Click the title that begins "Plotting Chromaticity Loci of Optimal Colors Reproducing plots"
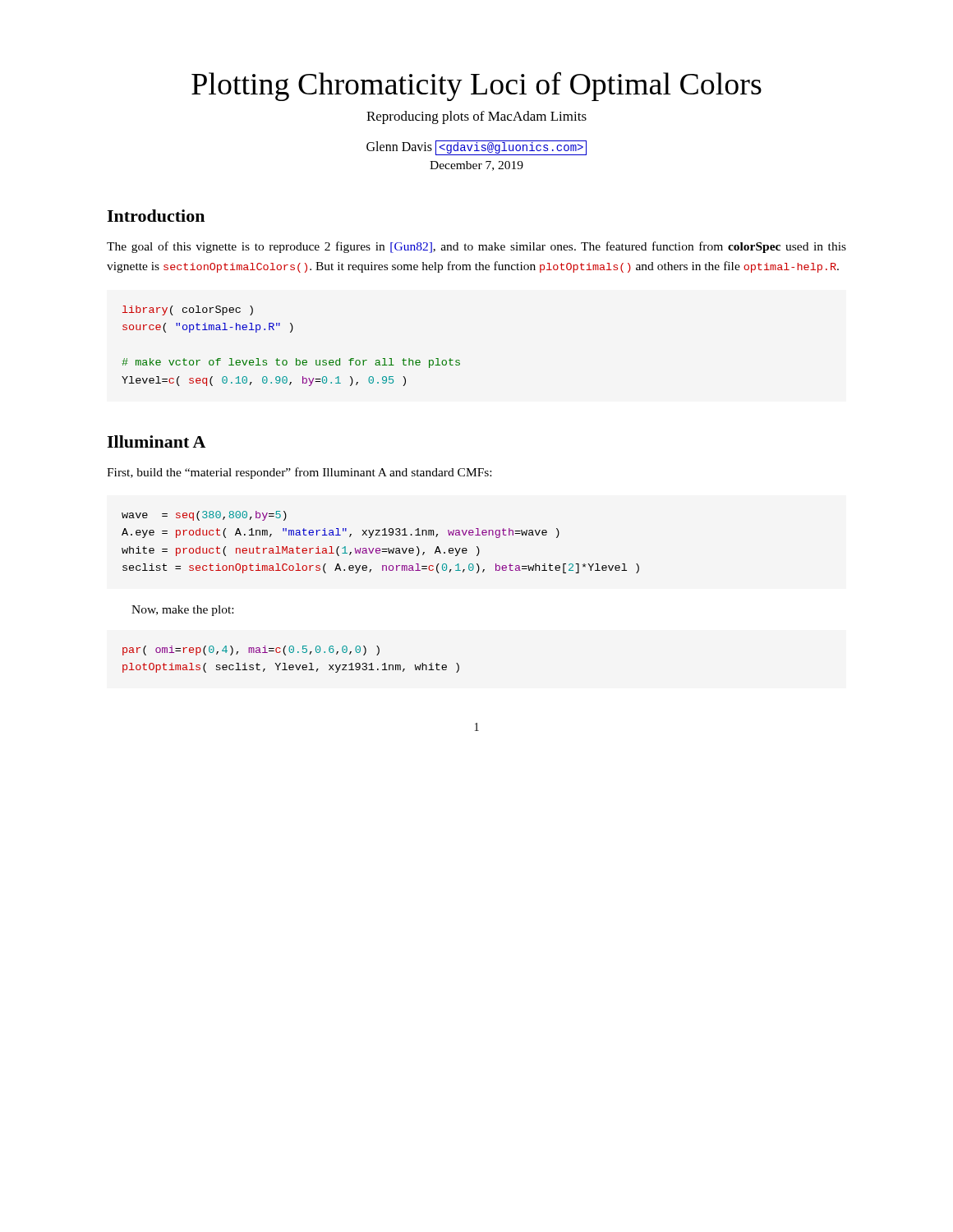Image resolution: width=953 pixels, height=1232 pixels. click(x=476, y=95)
